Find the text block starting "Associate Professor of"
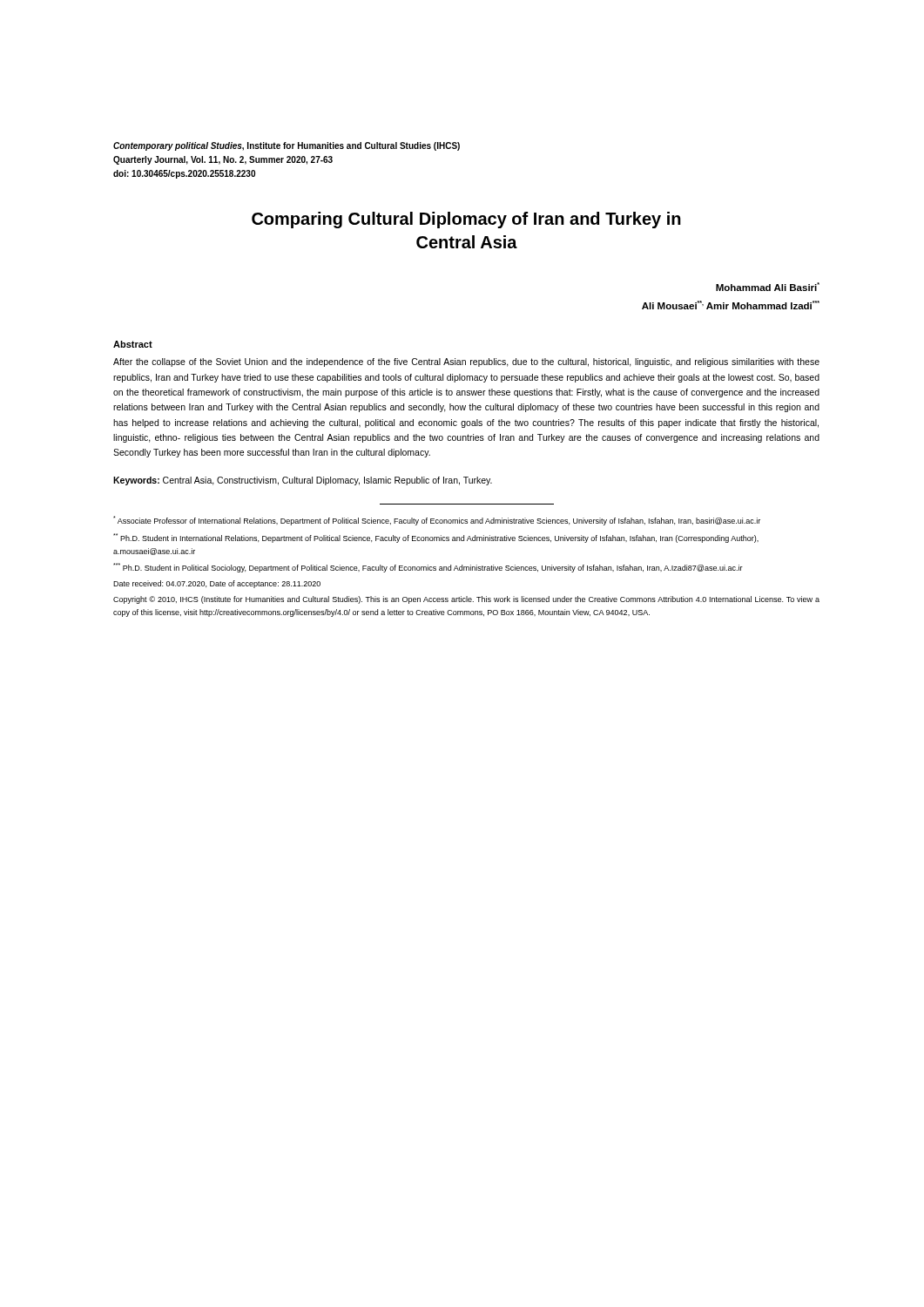 pos(466,520)
